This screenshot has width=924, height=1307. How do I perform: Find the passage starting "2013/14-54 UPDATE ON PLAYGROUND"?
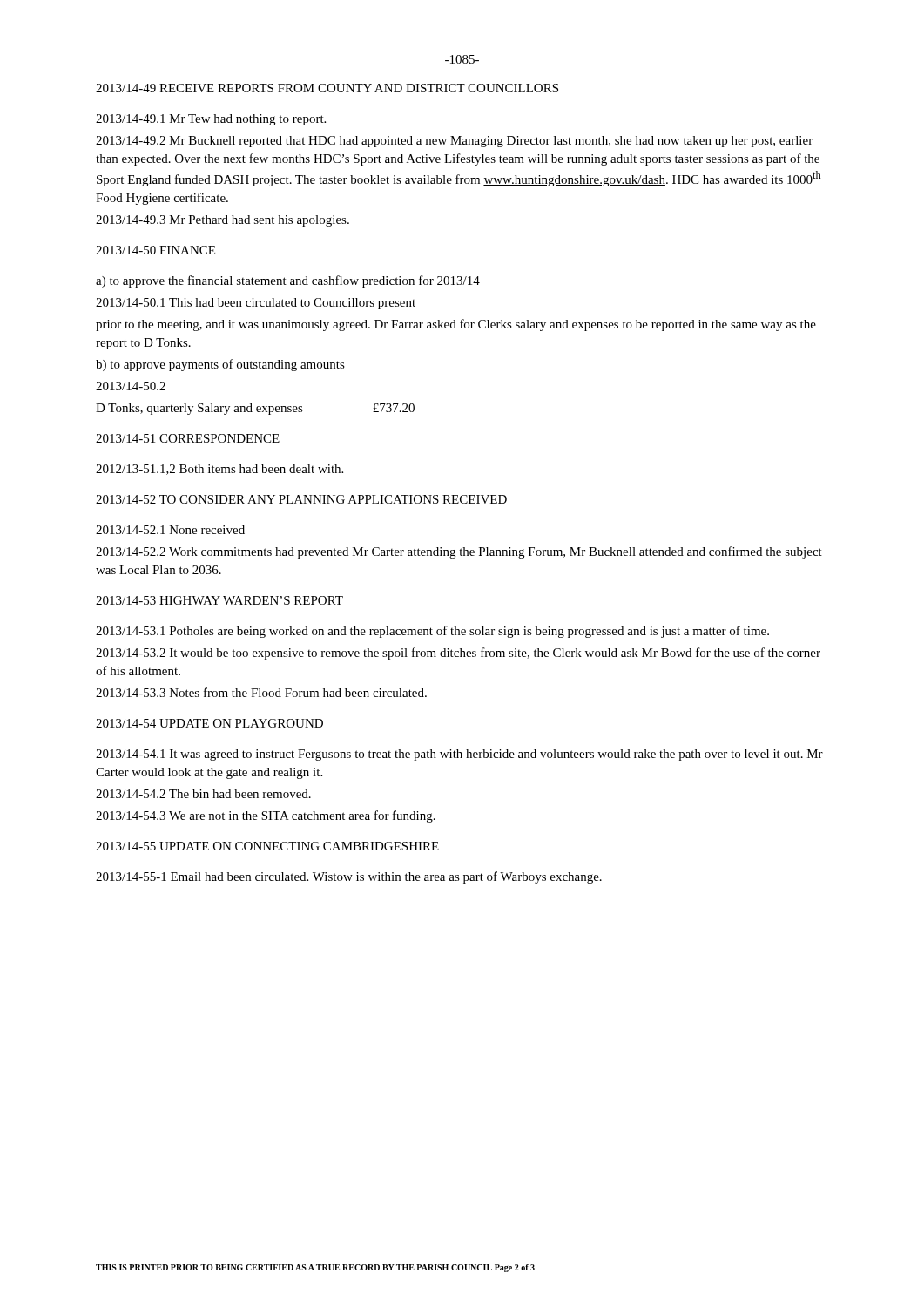click(x=209, y=723)
